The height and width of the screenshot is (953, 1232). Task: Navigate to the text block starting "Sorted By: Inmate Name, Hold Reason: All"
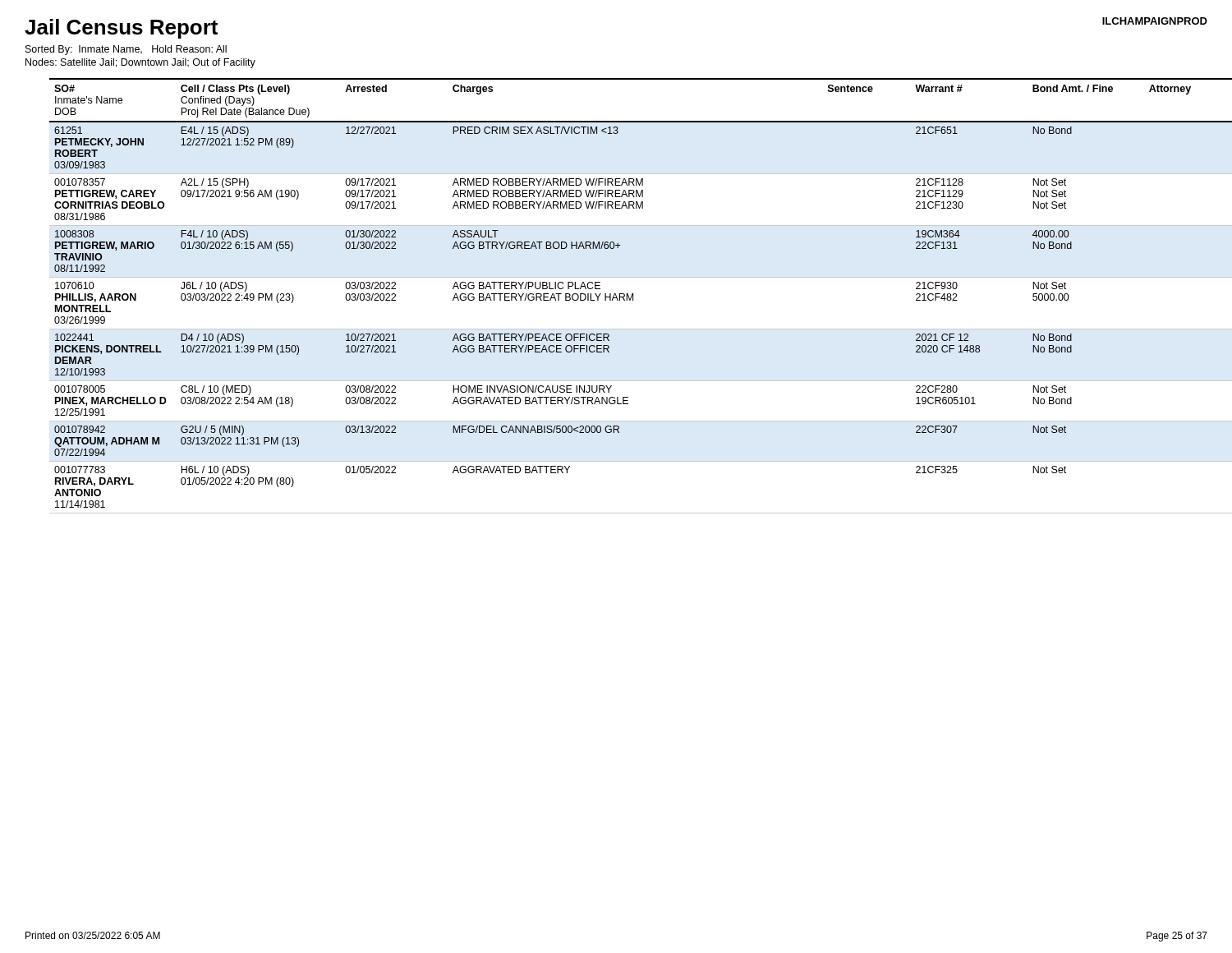126,49
